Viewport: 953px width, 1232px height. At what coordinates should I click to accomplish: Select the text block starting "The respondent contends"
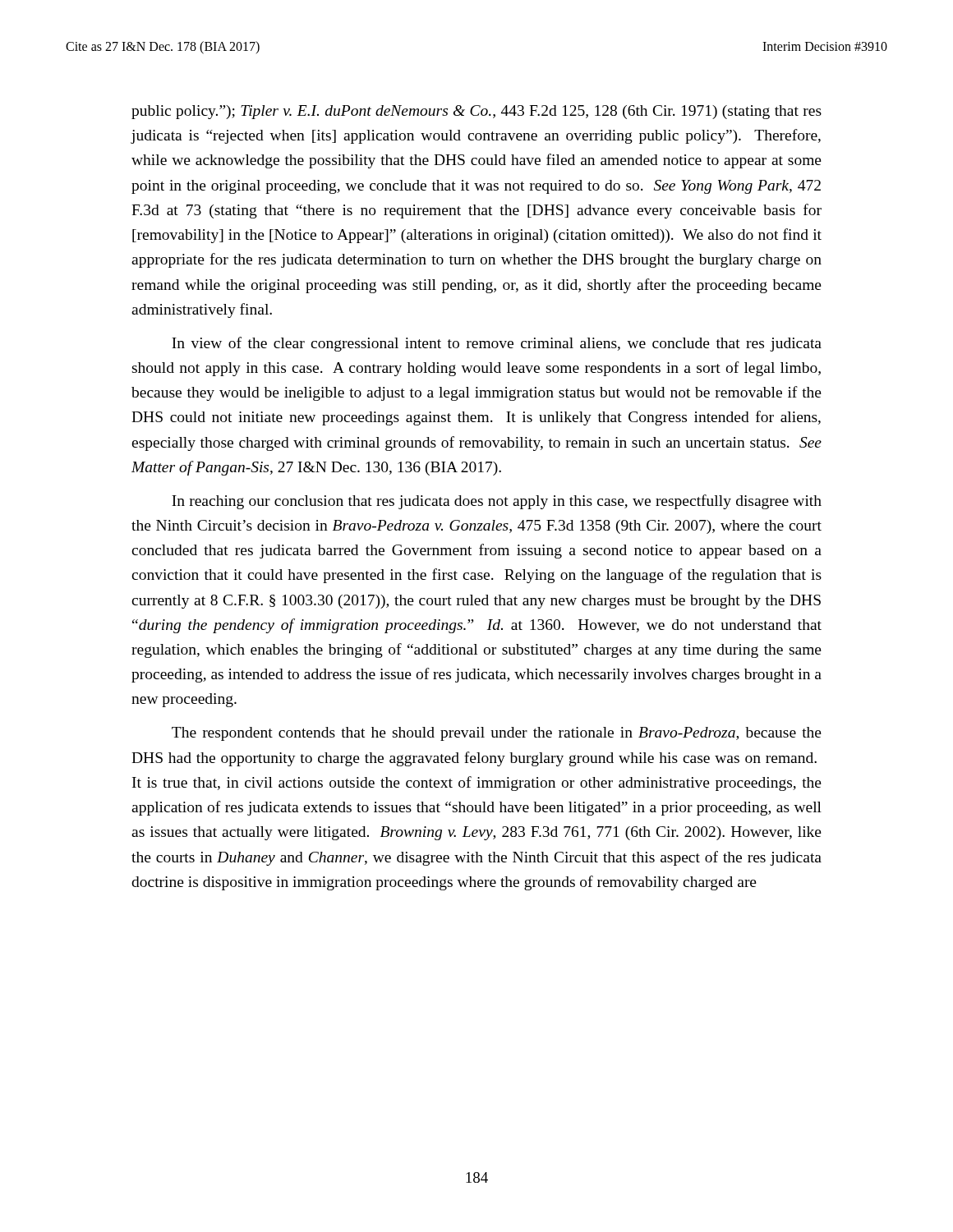[x=476, y=808]
